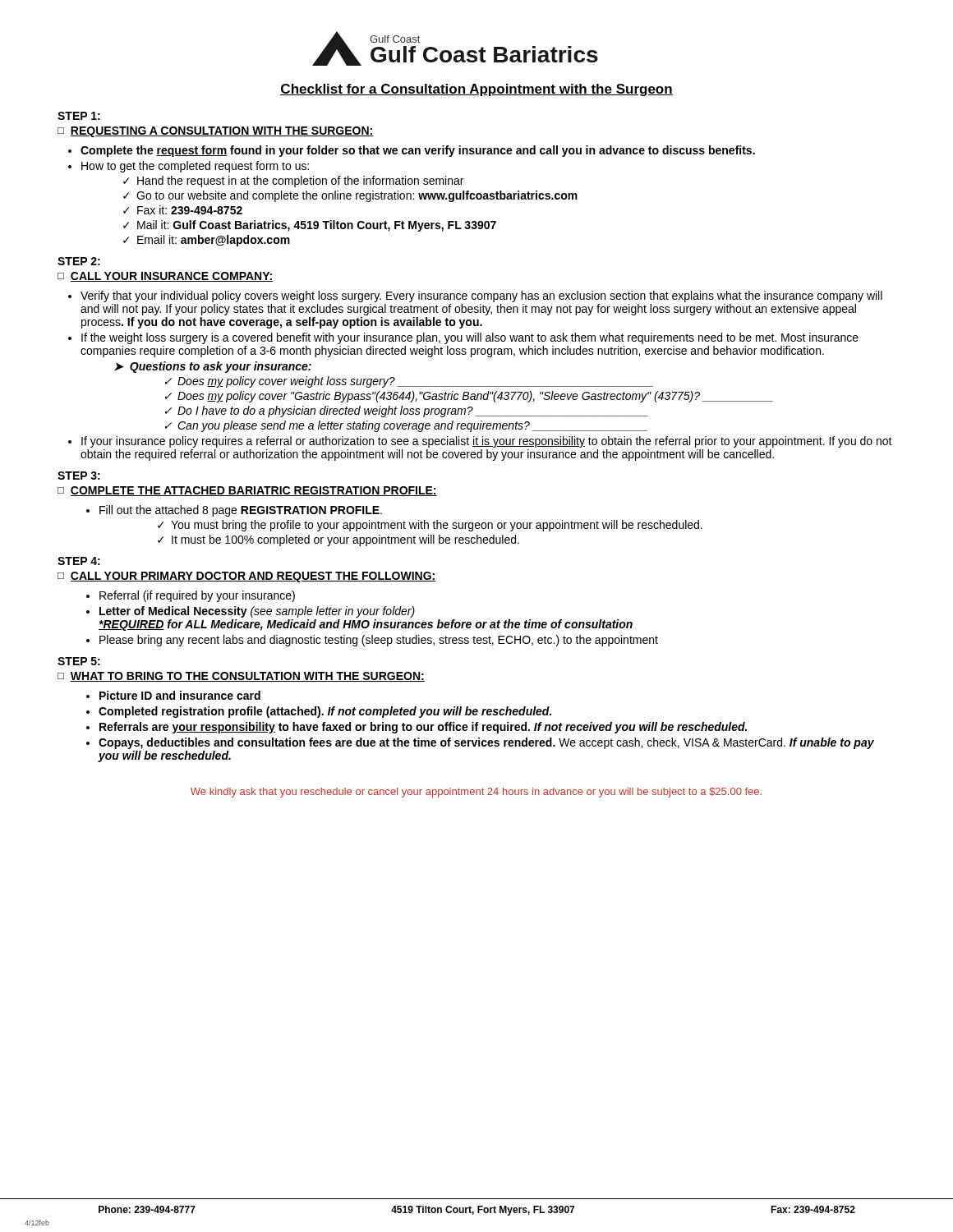This screenshot has width=953, height=1232.
Task: Select the section header with the text "STEP 2:"
Action: click(79, 261)
